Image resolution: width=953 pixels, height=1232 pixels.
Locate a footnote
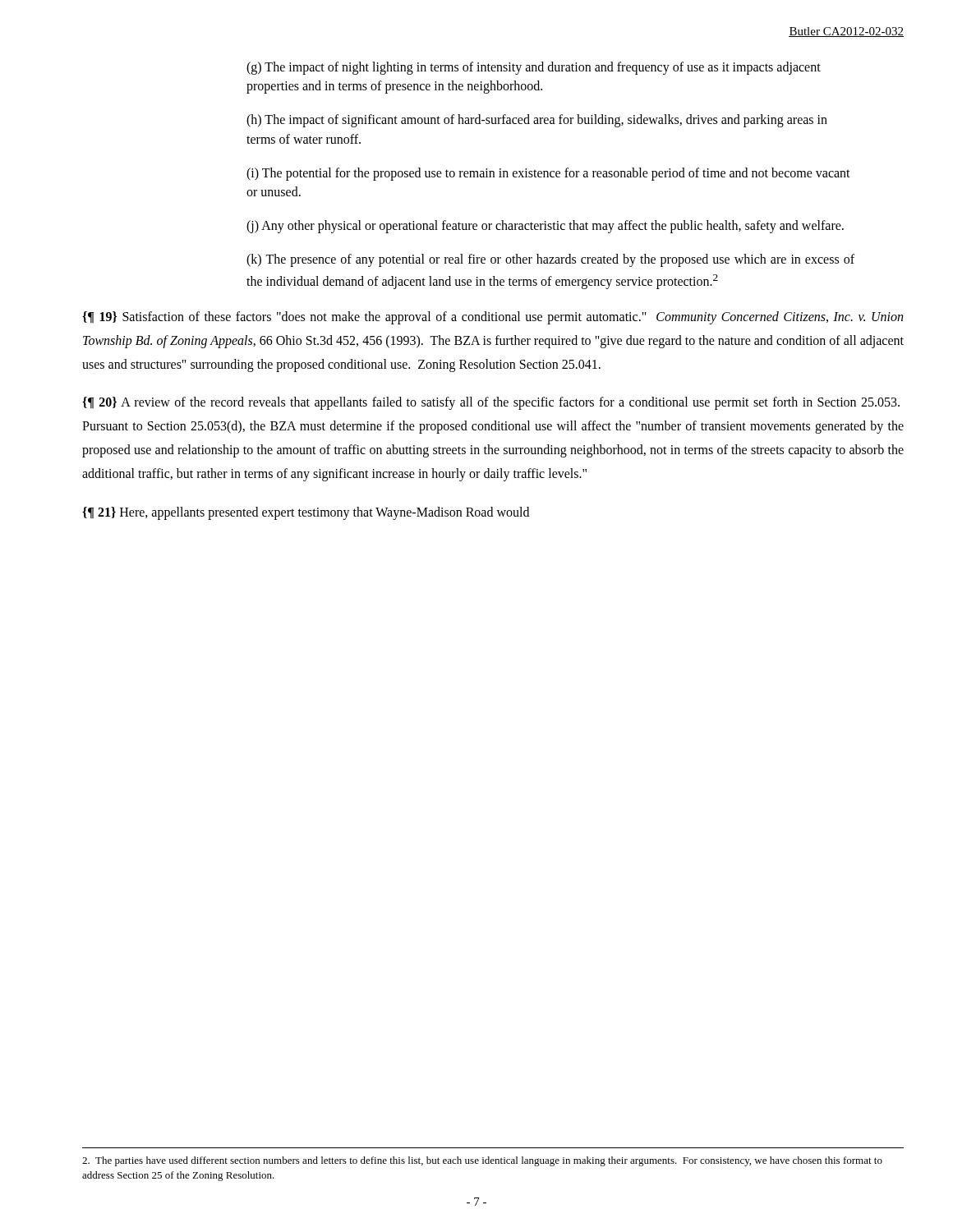[x=482, y=1167]
